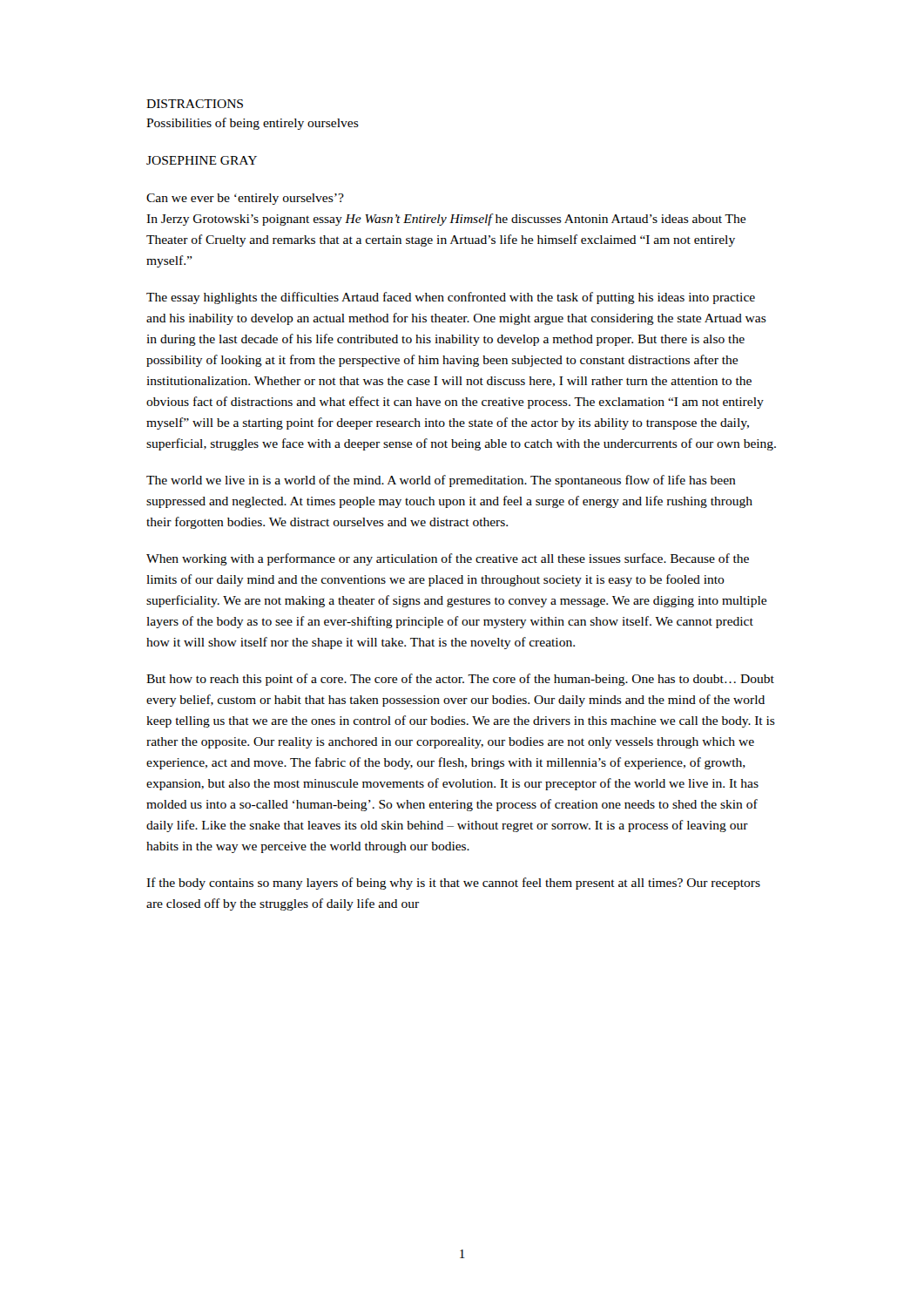Find the block on this page that starts "Can we ever be ‘entirely ourselves’?"

click(446, 229)
